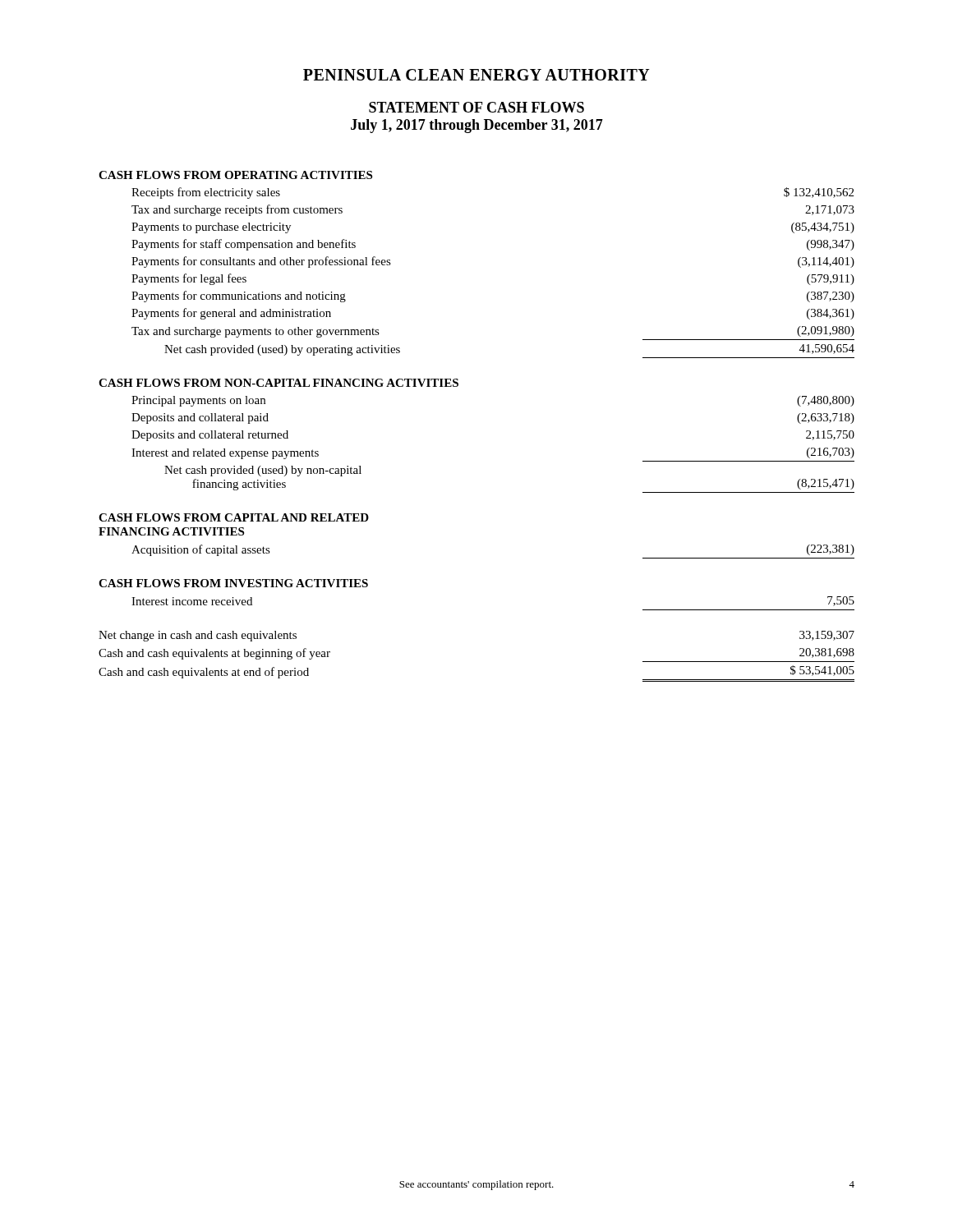Locate the table

[476, 424]
